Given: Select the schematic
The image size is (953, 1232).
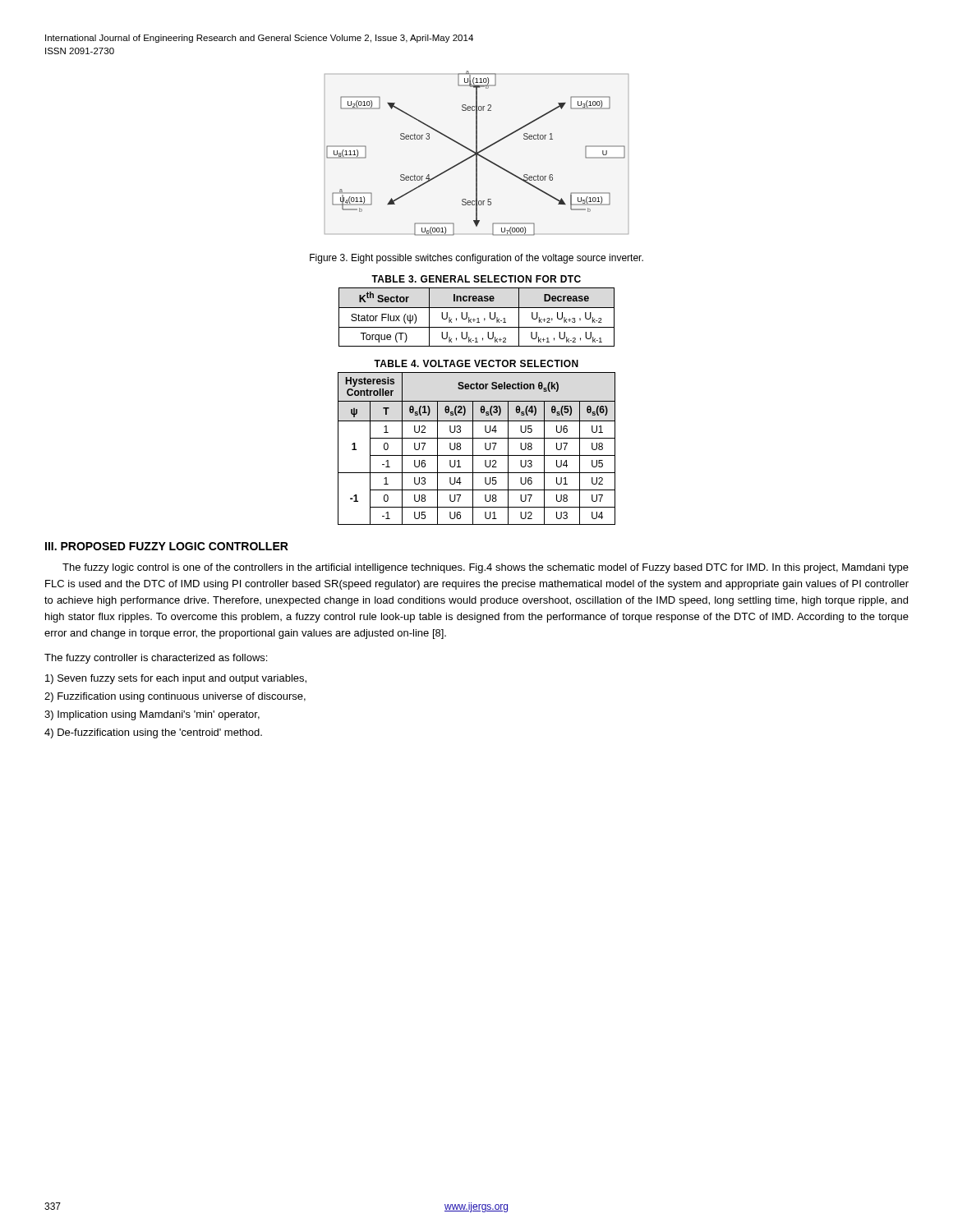Looking at the screenshot, I should 476,157.
